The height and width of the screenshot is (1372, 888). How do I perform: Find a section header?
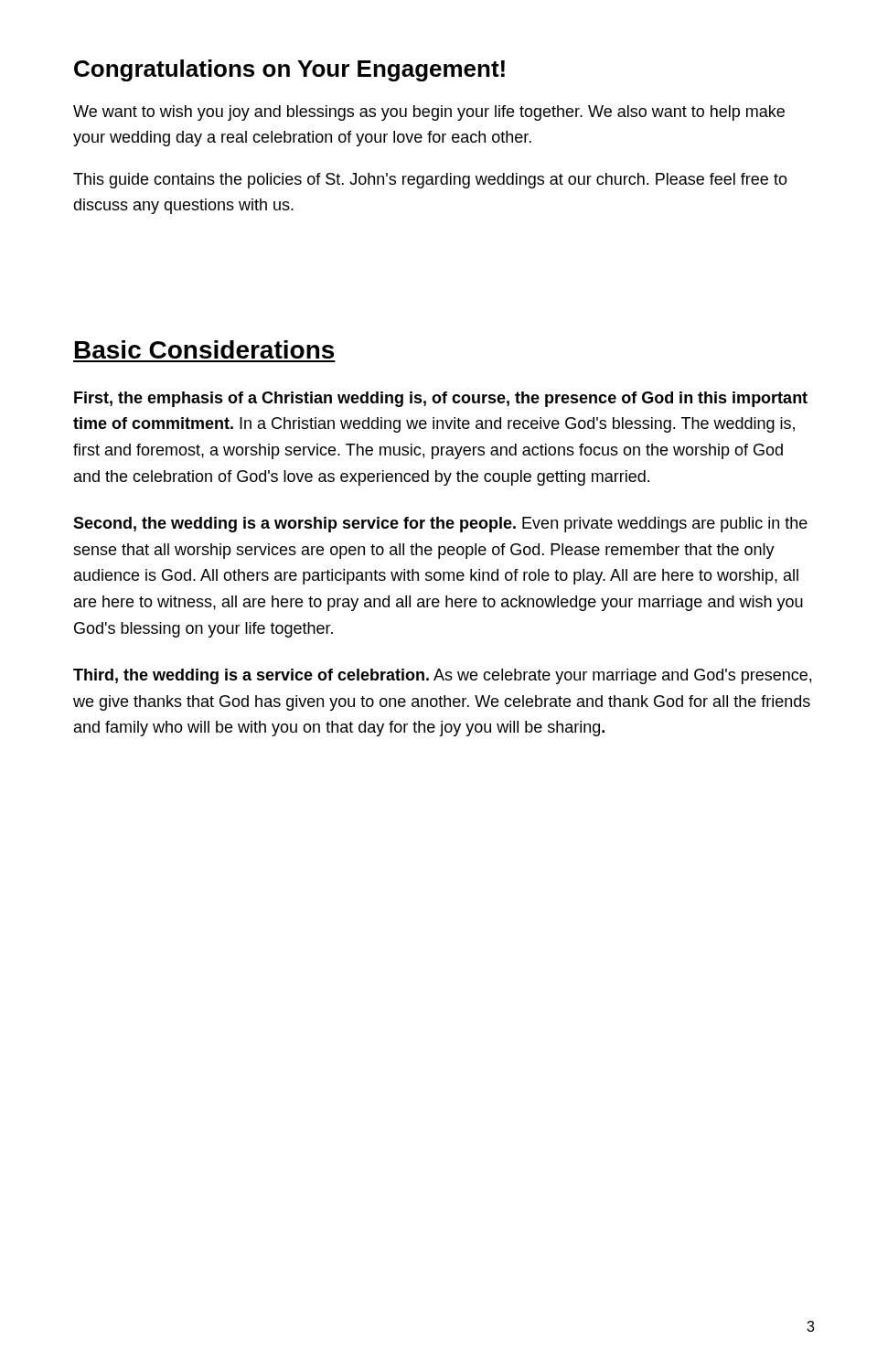click(x=204, y=350)
